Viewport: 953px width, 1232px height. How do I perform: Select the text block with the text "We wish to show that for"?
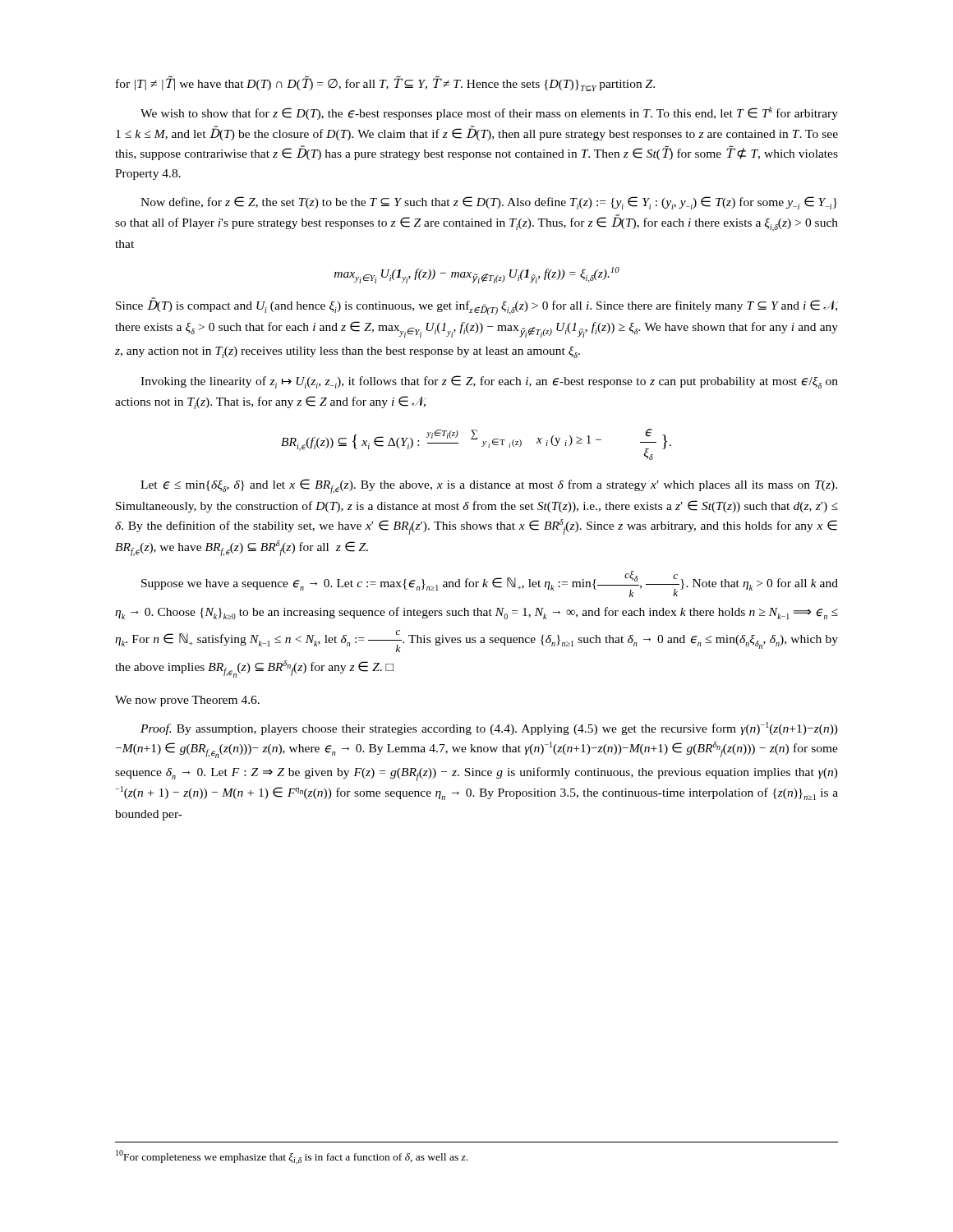[x=476, y=143]
